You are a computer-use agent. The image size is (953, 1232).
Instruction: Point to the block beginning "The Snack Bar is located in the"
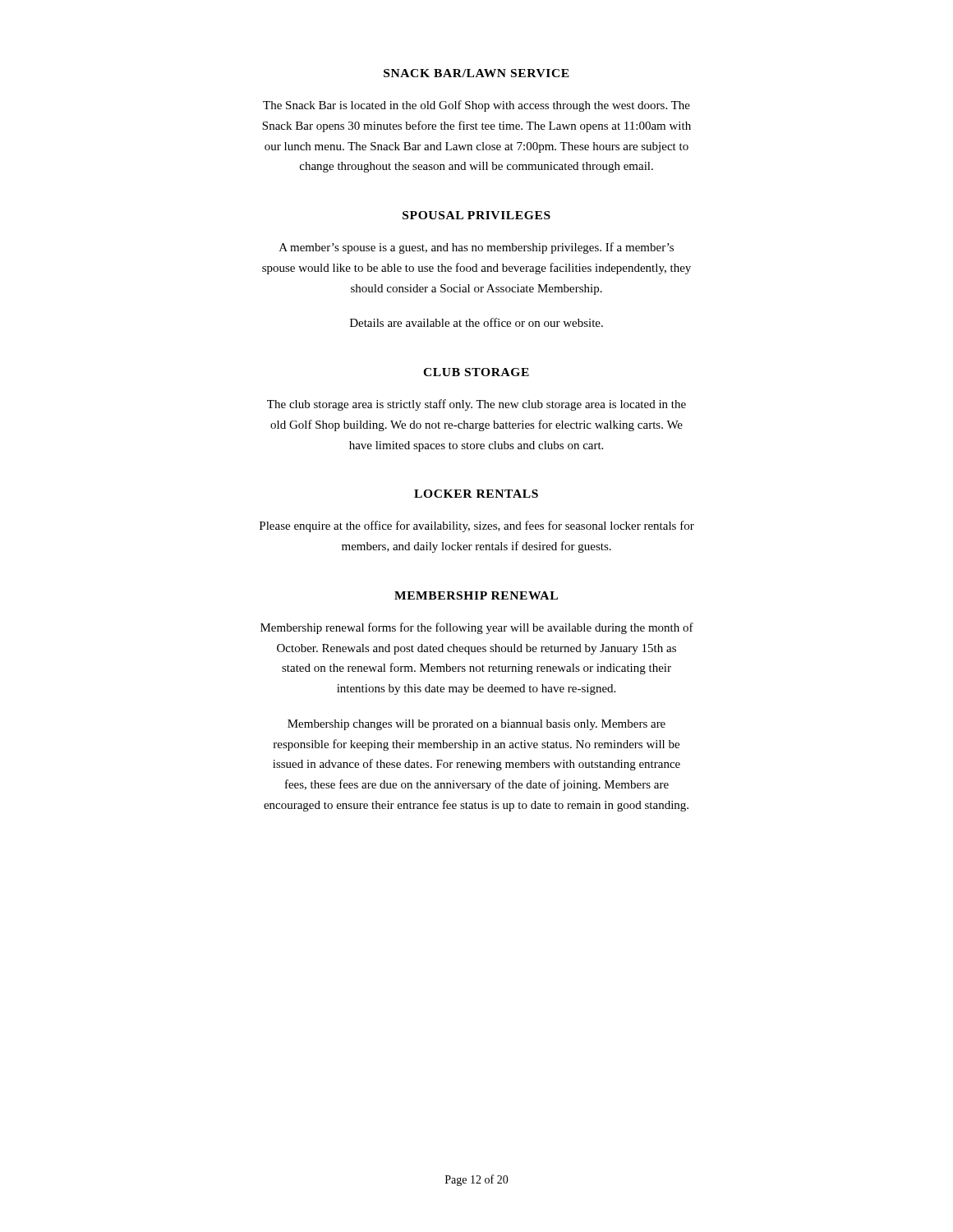tap(476, 136)
